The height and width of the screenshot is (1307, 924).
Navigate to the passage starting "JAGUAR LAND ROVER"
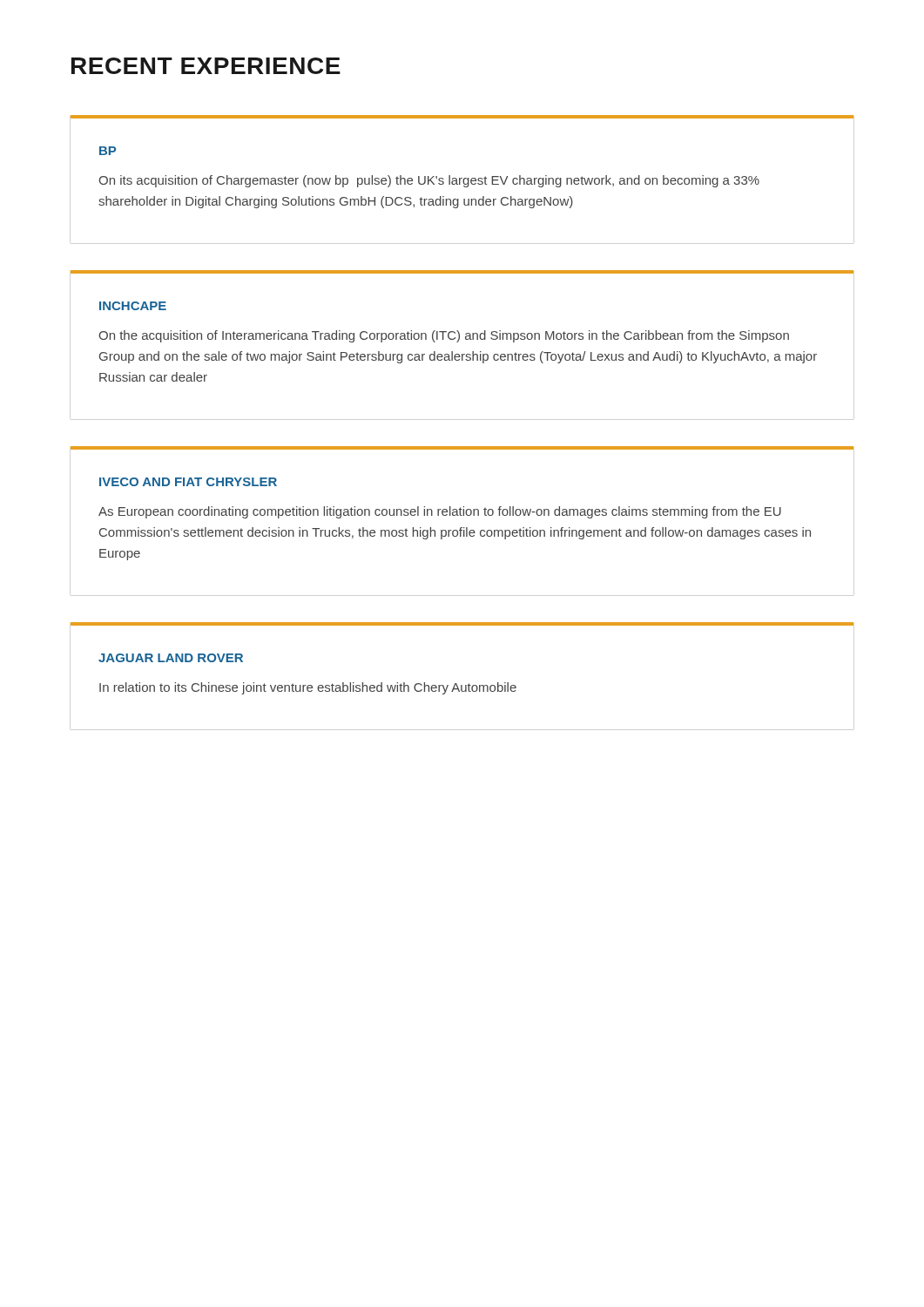[x=171, y=657]
